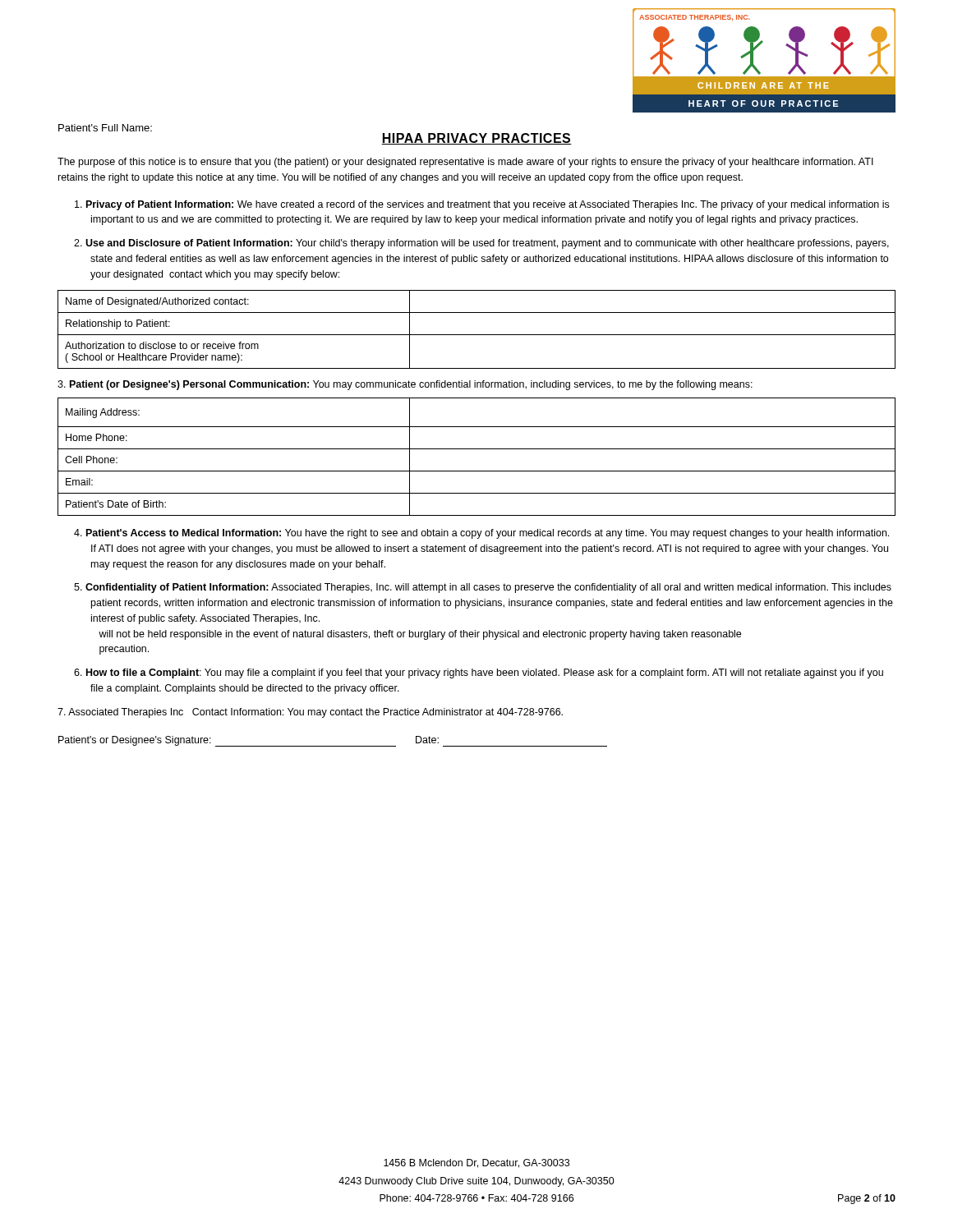Click on the table containing "Relationship to Patient:"
The width and height of the screenshot is (953, 1232).
[x=476, y=330]
